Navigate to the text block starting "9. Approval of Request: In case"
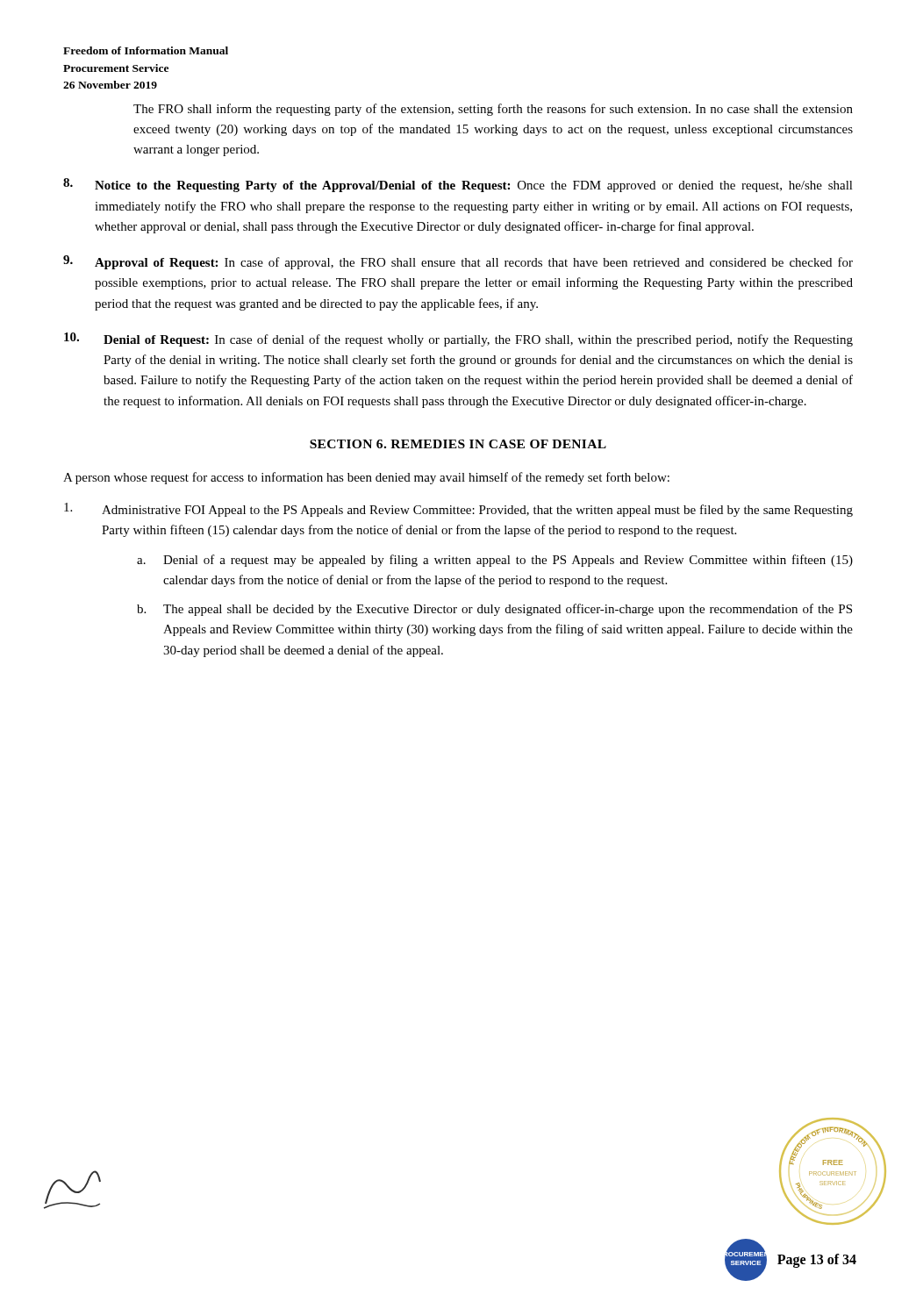The height and width of the screenshot is (1316, 916). point(458,283)
